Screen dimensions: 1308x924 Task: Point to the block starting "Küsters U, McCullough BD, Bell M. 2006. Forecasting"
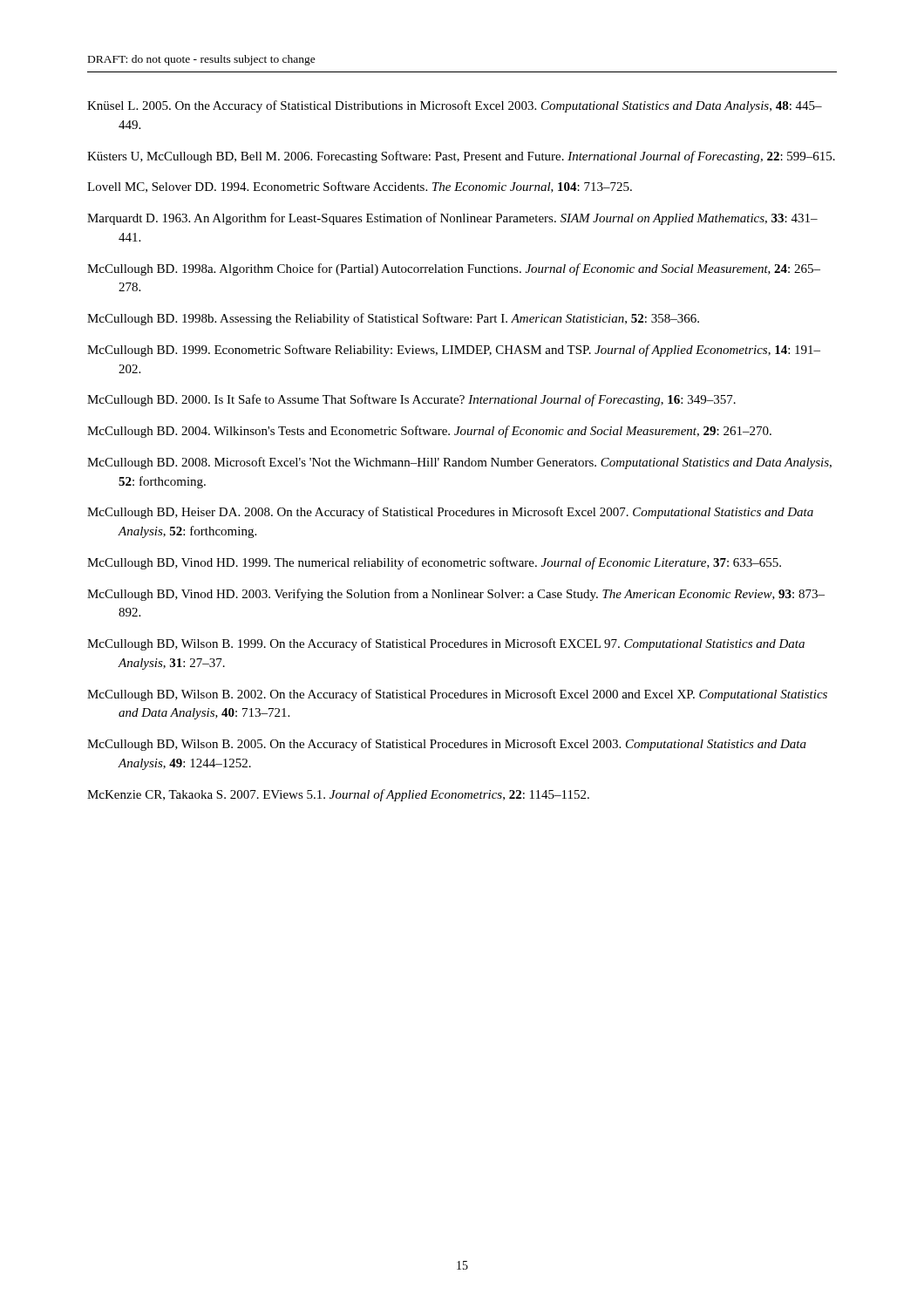[x=461, y=156]
